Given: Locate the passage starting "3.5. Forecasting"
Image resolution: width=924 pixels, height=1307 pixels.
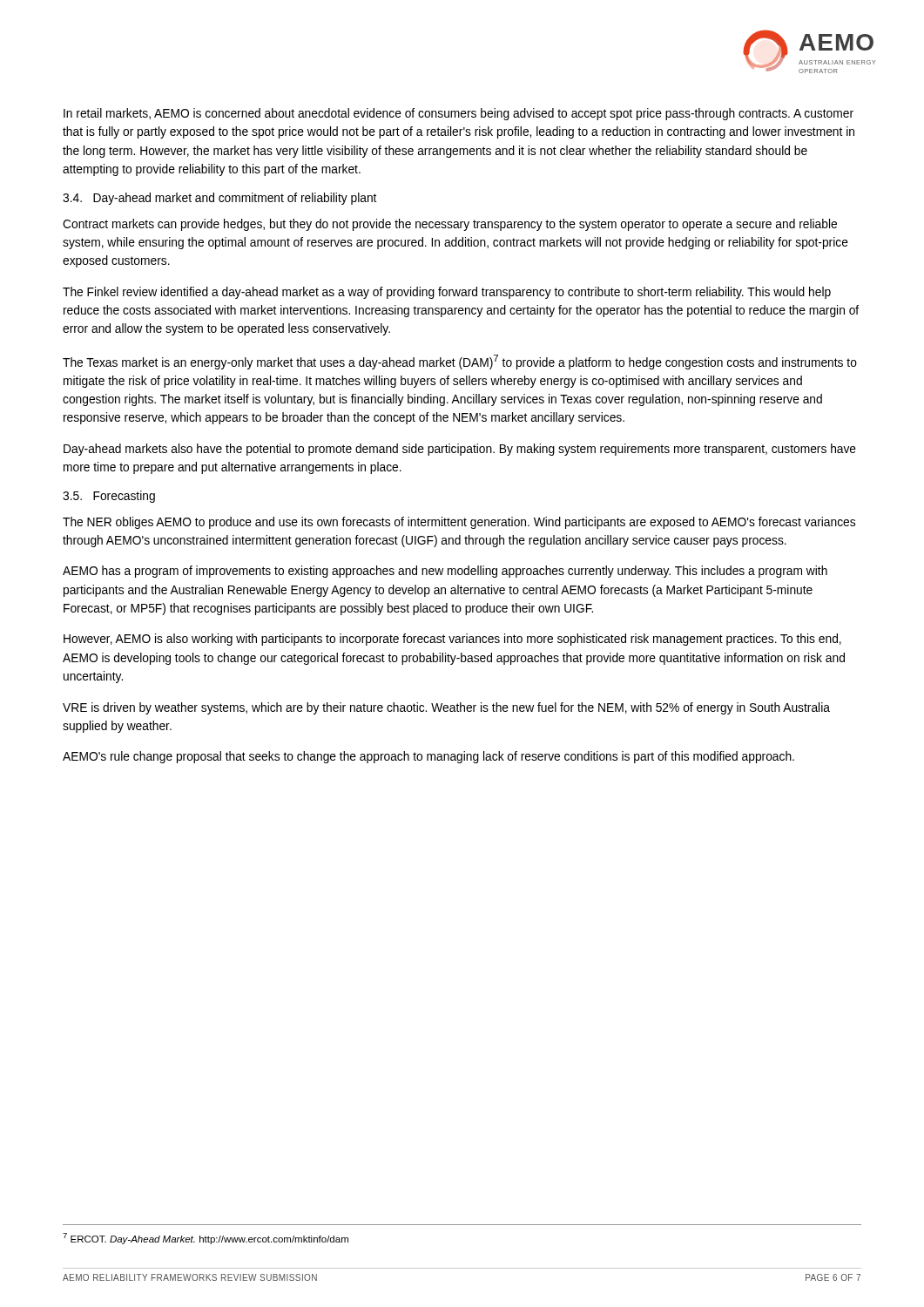Looking at the screenshot, I should point(109,496).
